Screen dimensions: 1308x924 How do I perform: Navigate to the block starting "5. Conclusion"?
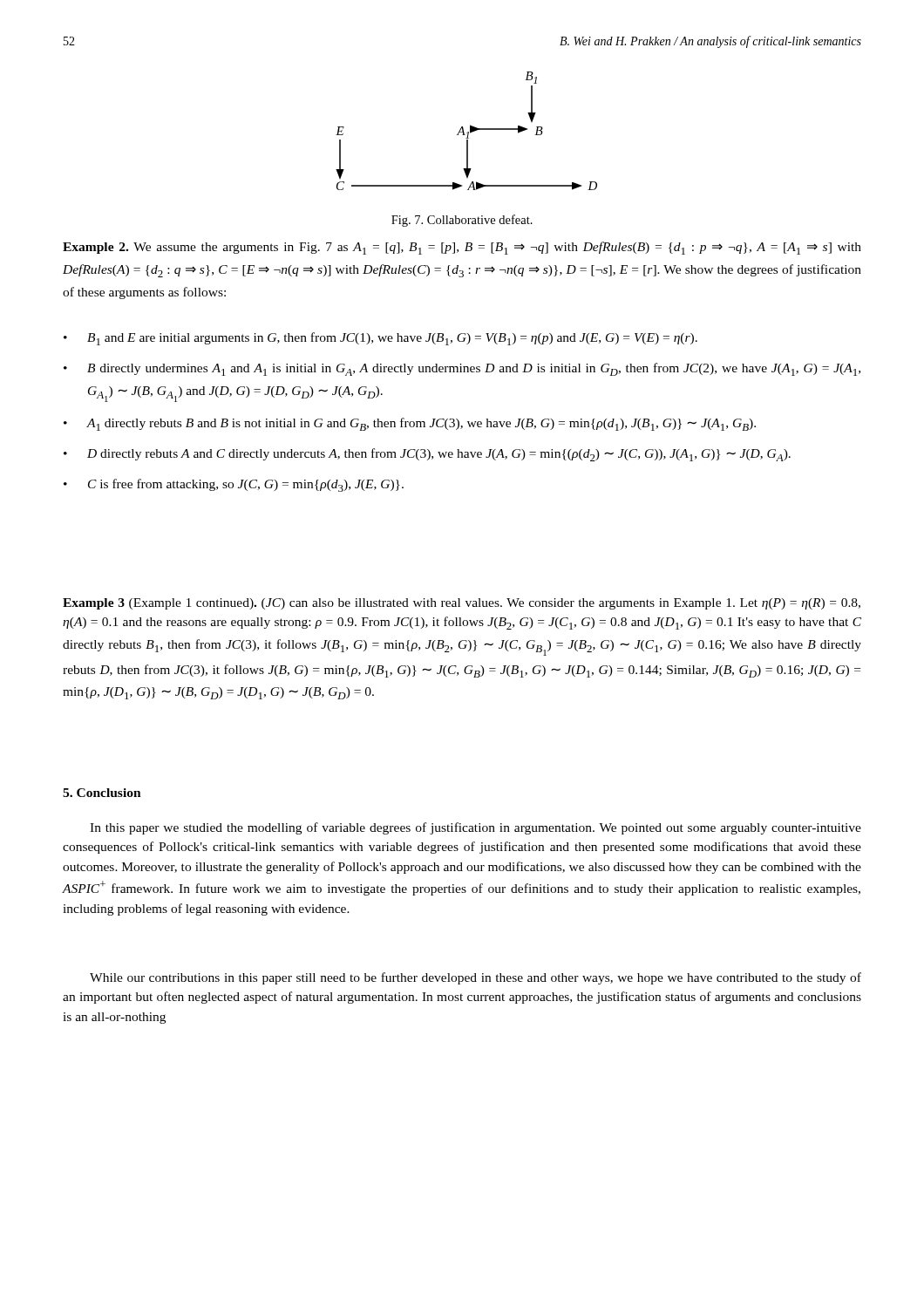pos(102,792)
